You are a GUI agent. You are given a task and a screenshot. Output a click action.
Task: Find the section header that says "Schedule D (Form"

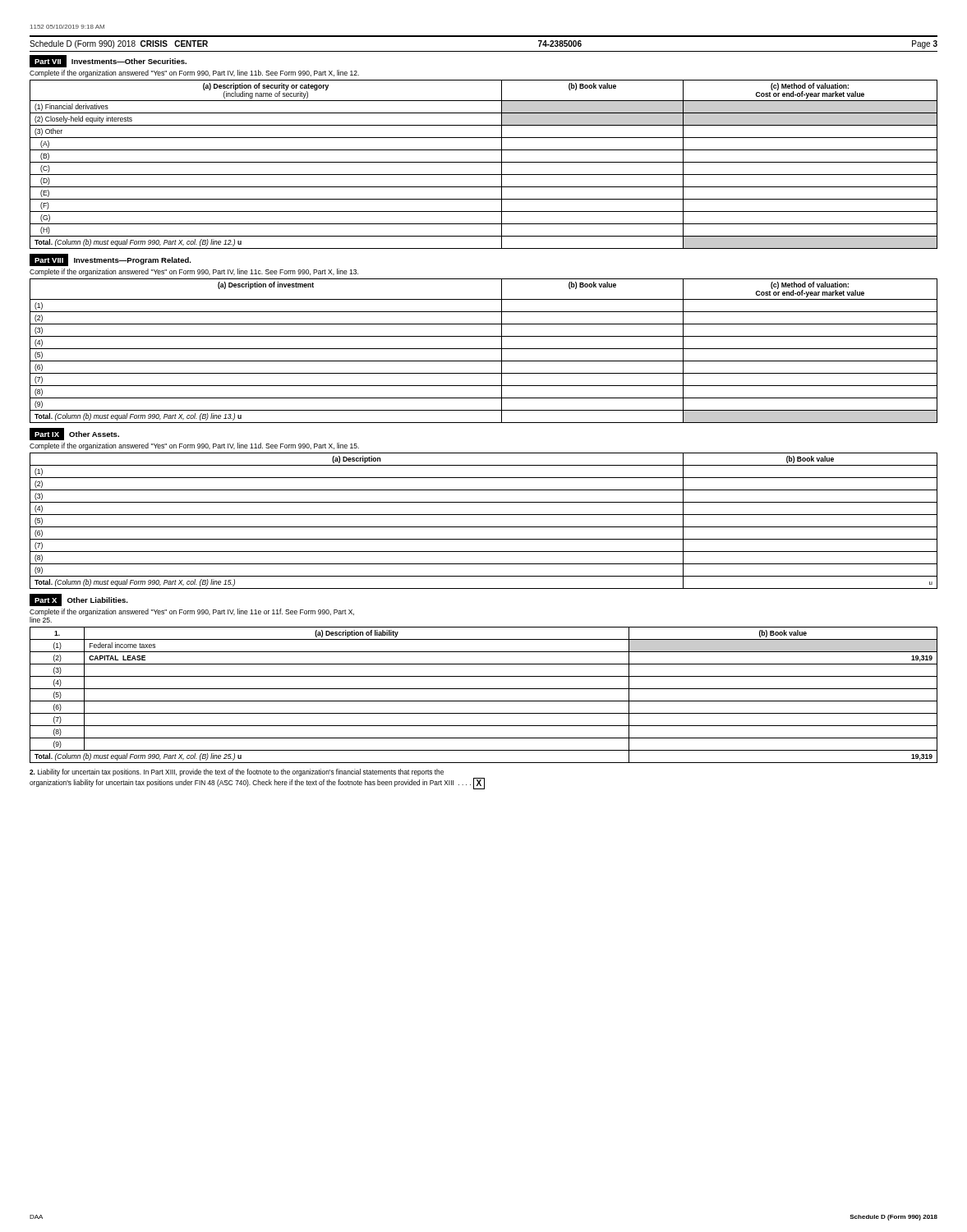484,44
